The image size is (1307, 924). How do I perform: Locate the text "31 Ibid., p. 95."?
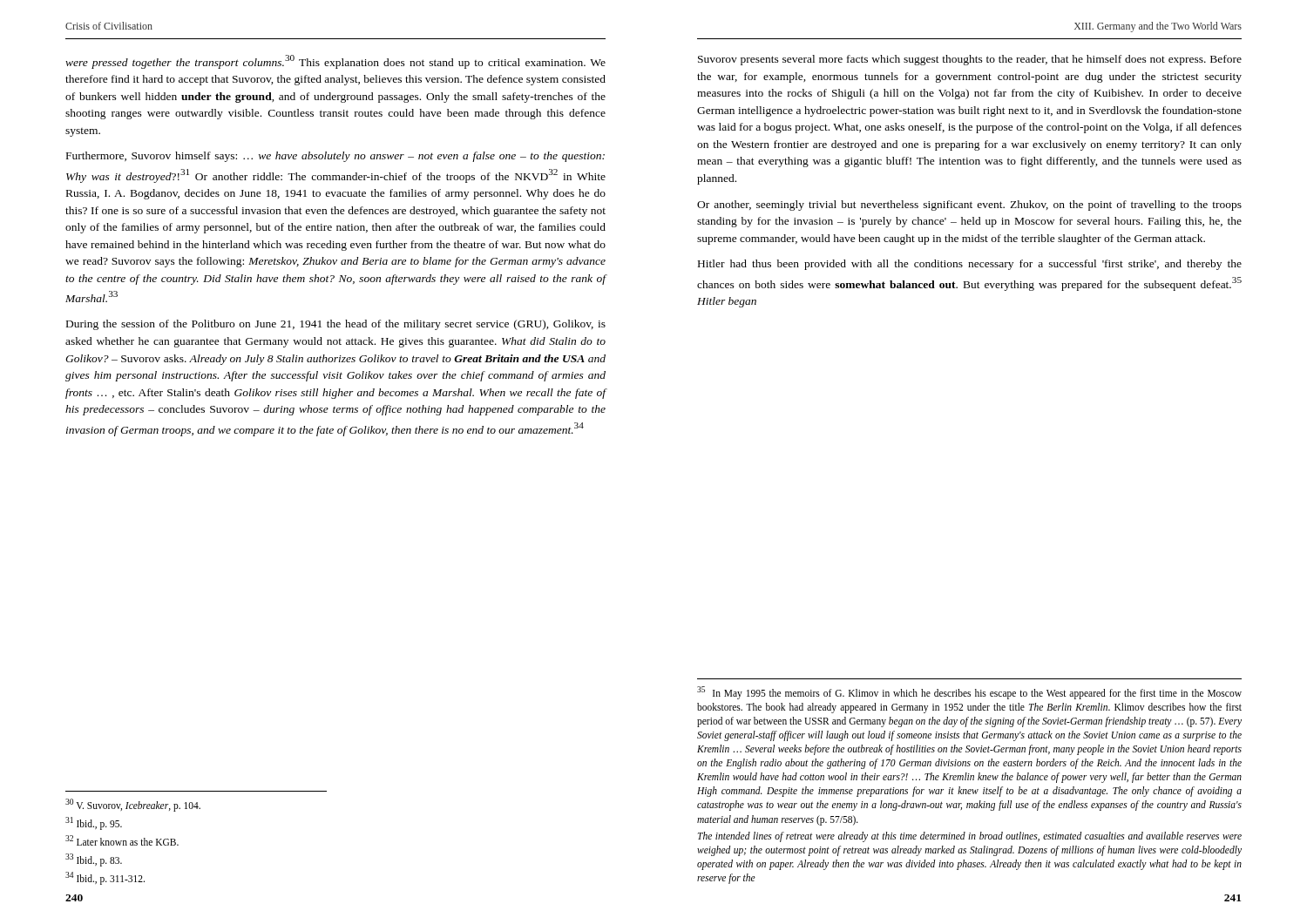(94, 823)
